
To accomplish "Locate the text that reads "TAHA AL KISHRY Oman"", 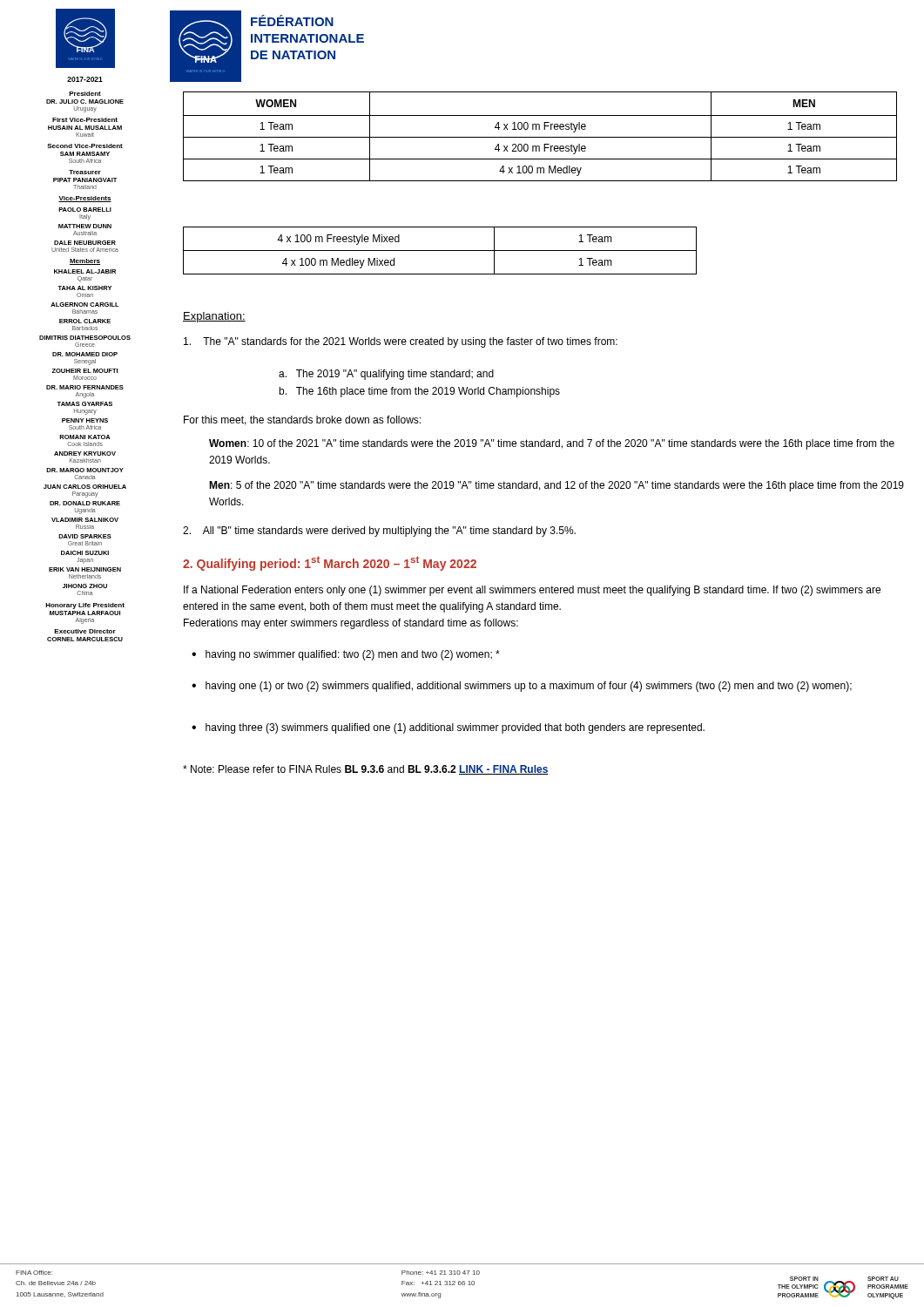I will pyautogui.click(x=85, y=291).
